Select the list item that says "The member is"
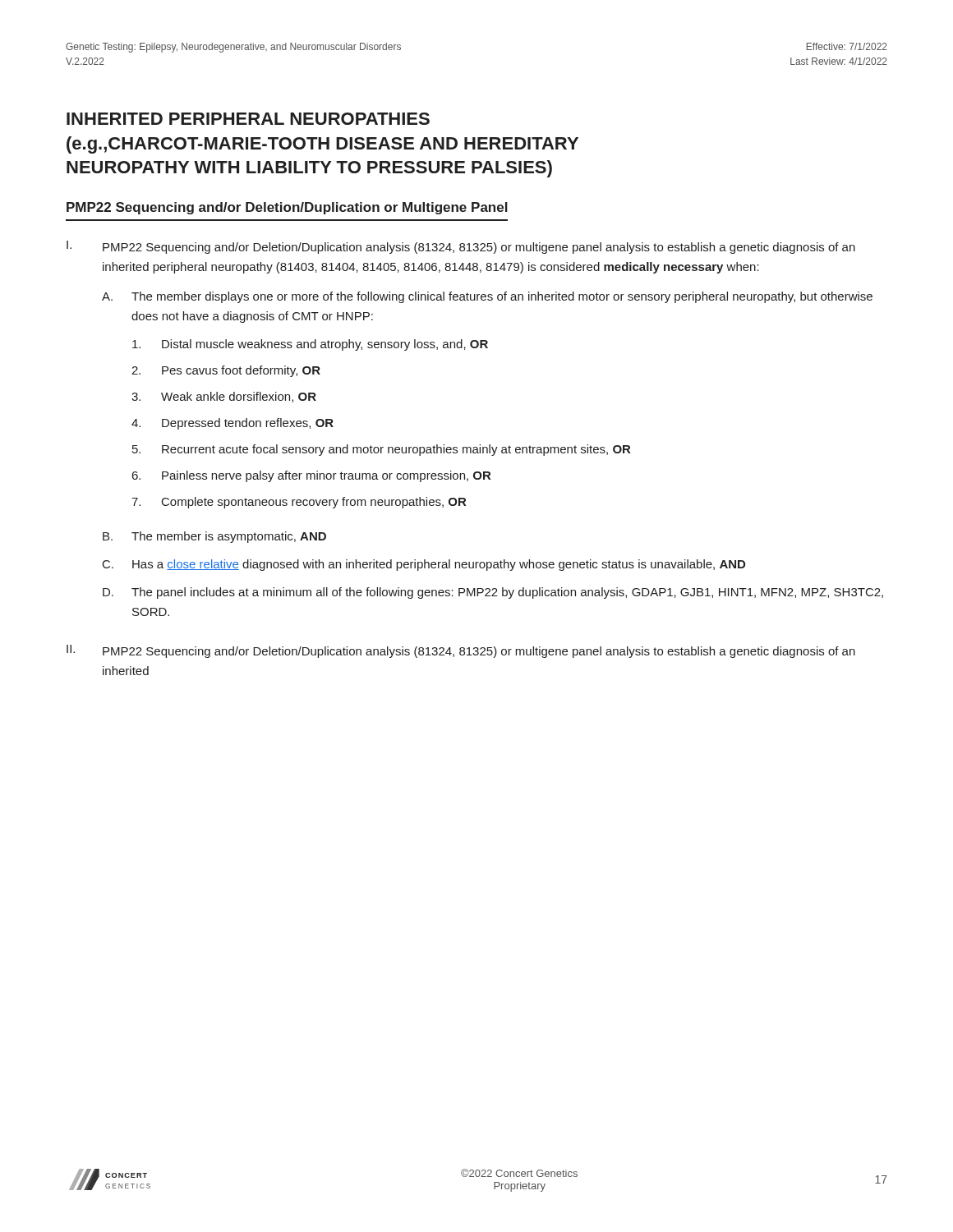Screen dimensions: 1232x953 tap(229, 536)
